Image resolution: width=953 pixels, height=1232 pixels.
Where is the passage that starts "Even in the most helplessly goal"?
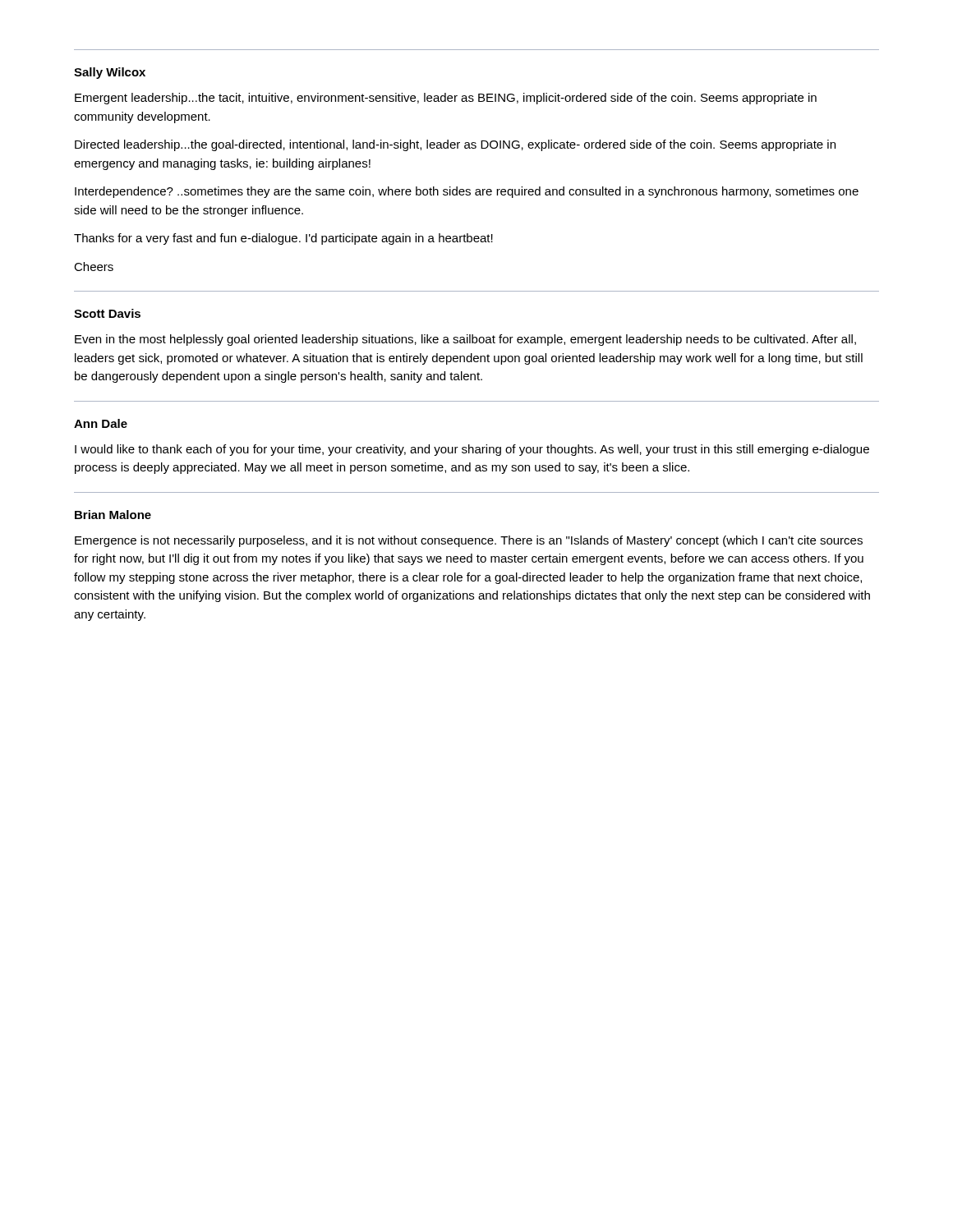coord(468,357)
